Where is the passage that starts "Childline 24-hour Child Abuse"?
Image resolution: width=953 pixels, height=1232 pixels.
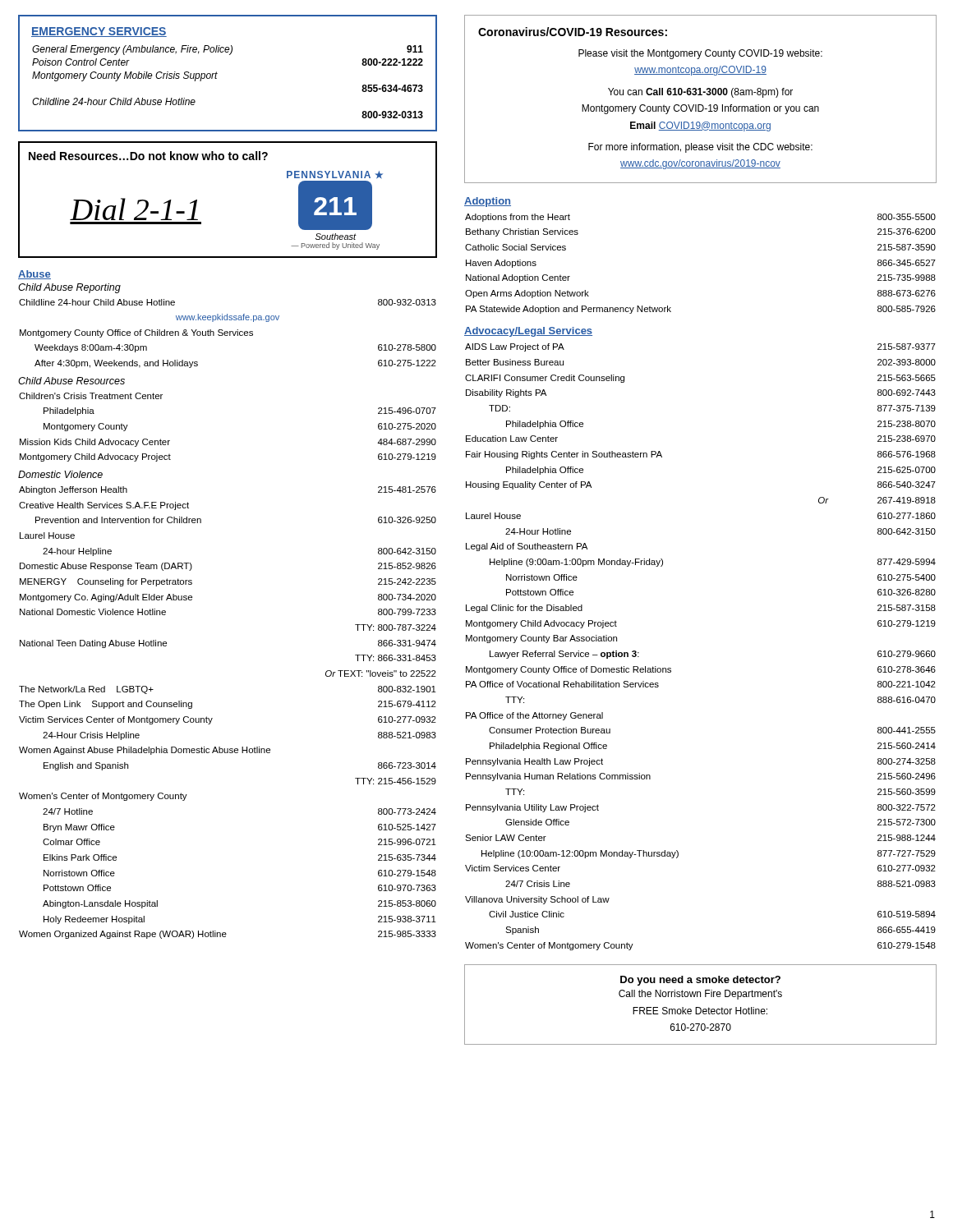pyautogui.click(x=228, y=333)
